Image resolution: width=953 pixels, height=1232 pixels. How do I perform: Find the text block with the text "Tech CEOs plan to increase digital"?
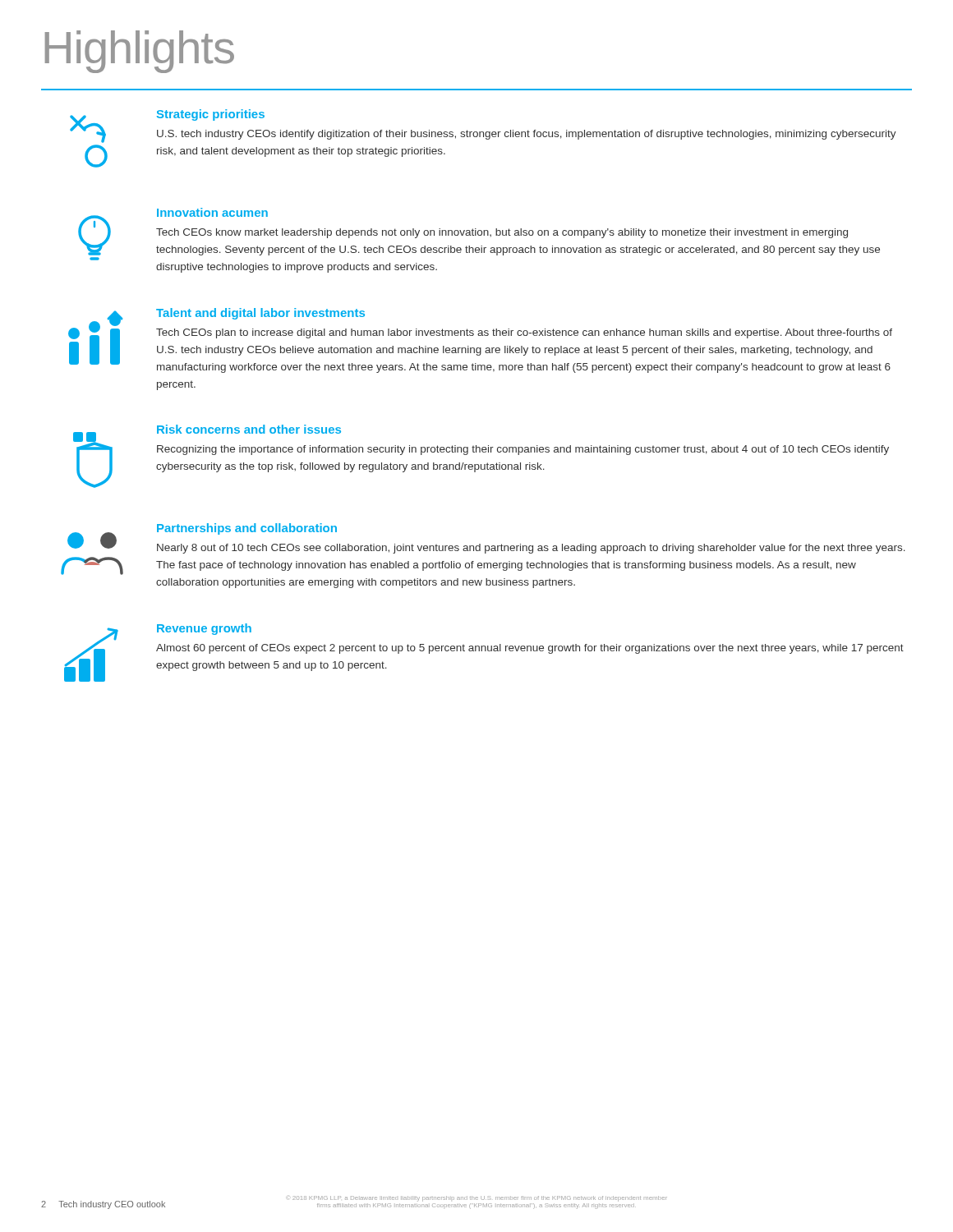pyautogui.click(x=524, y=358)
